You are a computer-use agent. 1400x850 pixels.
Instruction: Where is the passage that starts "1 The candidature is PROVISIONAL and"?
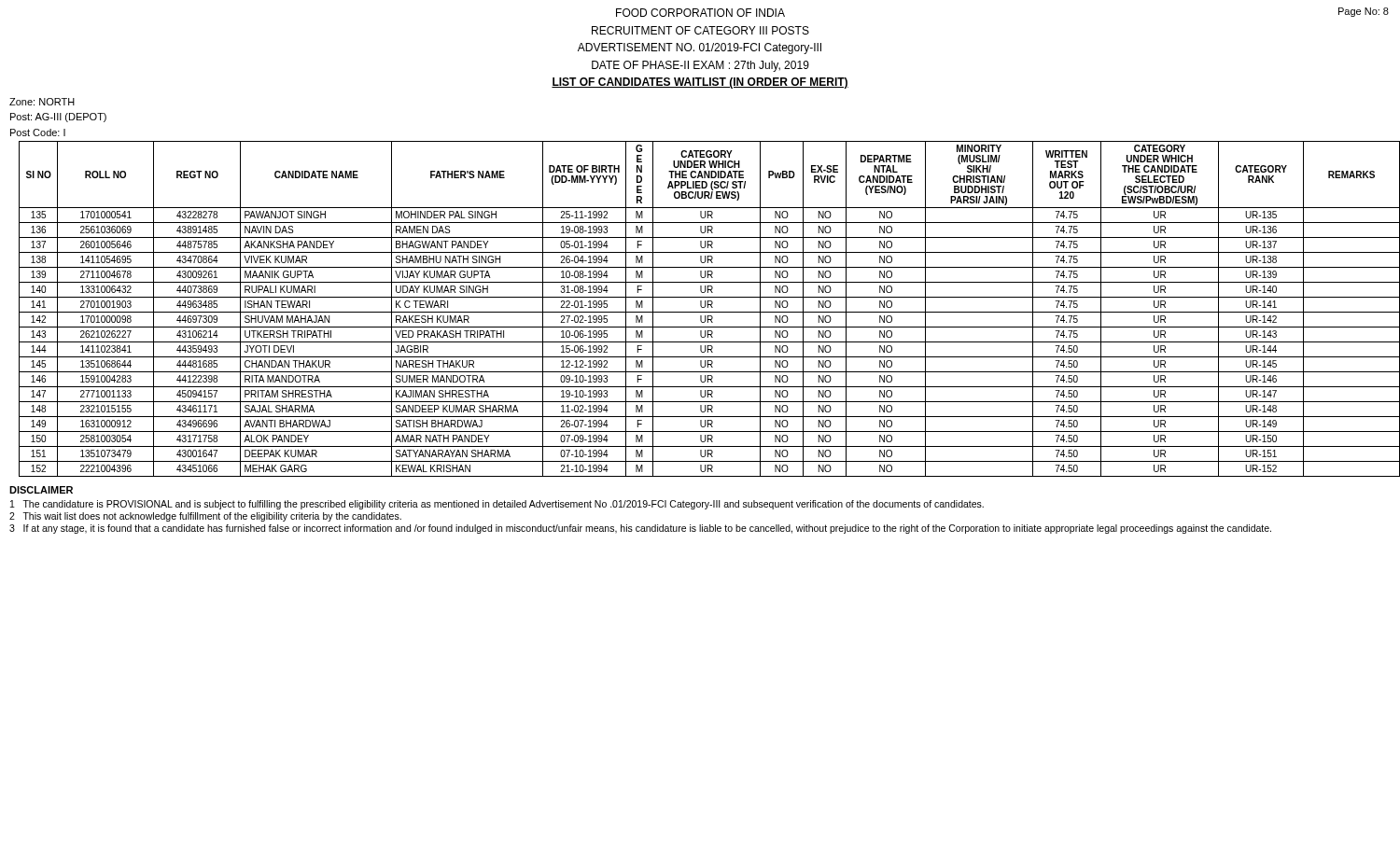click(x=497, y=504)
